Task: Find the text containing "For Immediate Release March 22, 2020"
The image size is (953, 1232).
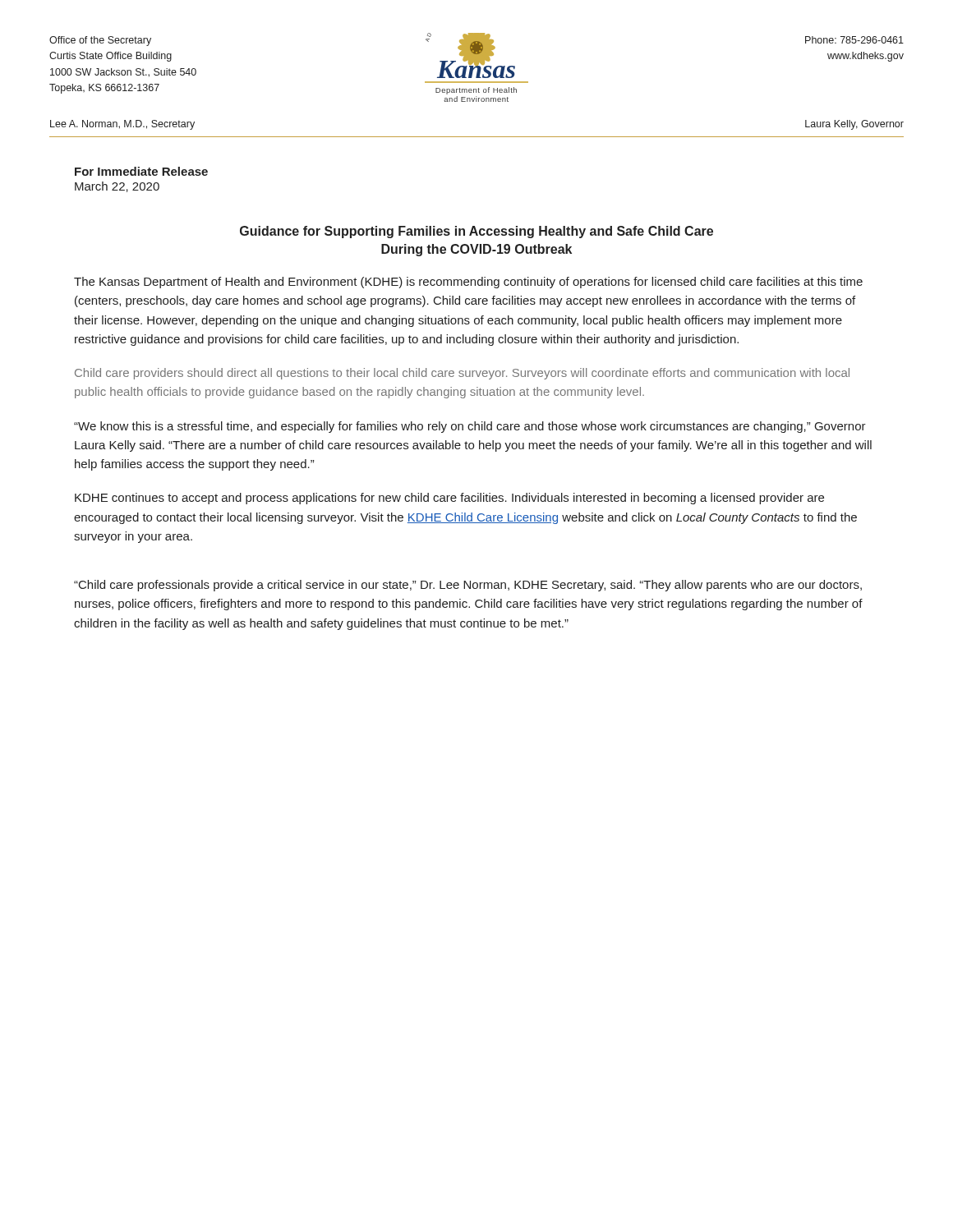Action: tap(141, 171)
